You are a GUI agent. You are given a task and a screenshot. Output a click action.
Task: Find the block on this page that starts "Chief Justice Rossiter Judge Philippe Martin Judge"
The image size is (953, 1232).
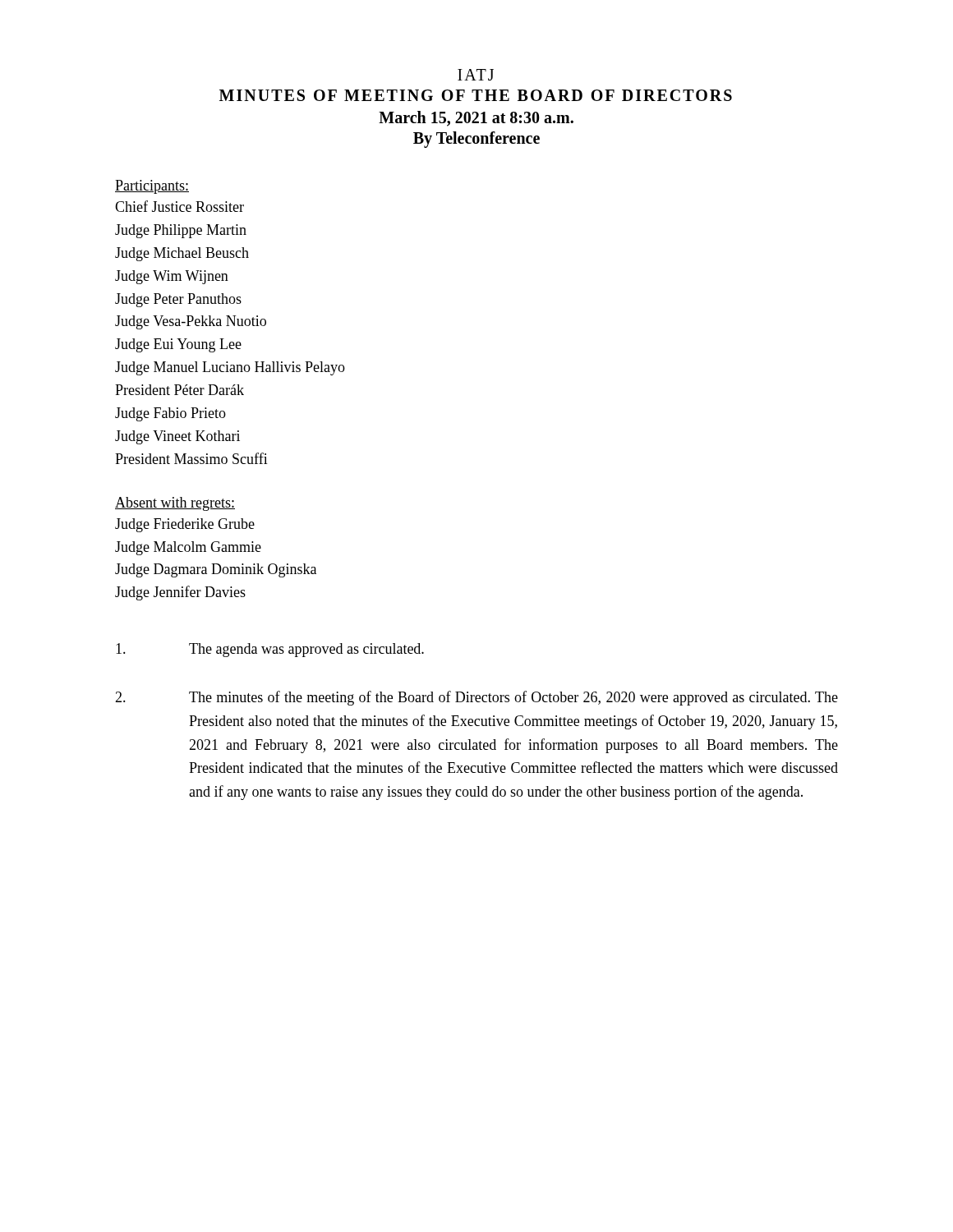(x=180, y=206)
